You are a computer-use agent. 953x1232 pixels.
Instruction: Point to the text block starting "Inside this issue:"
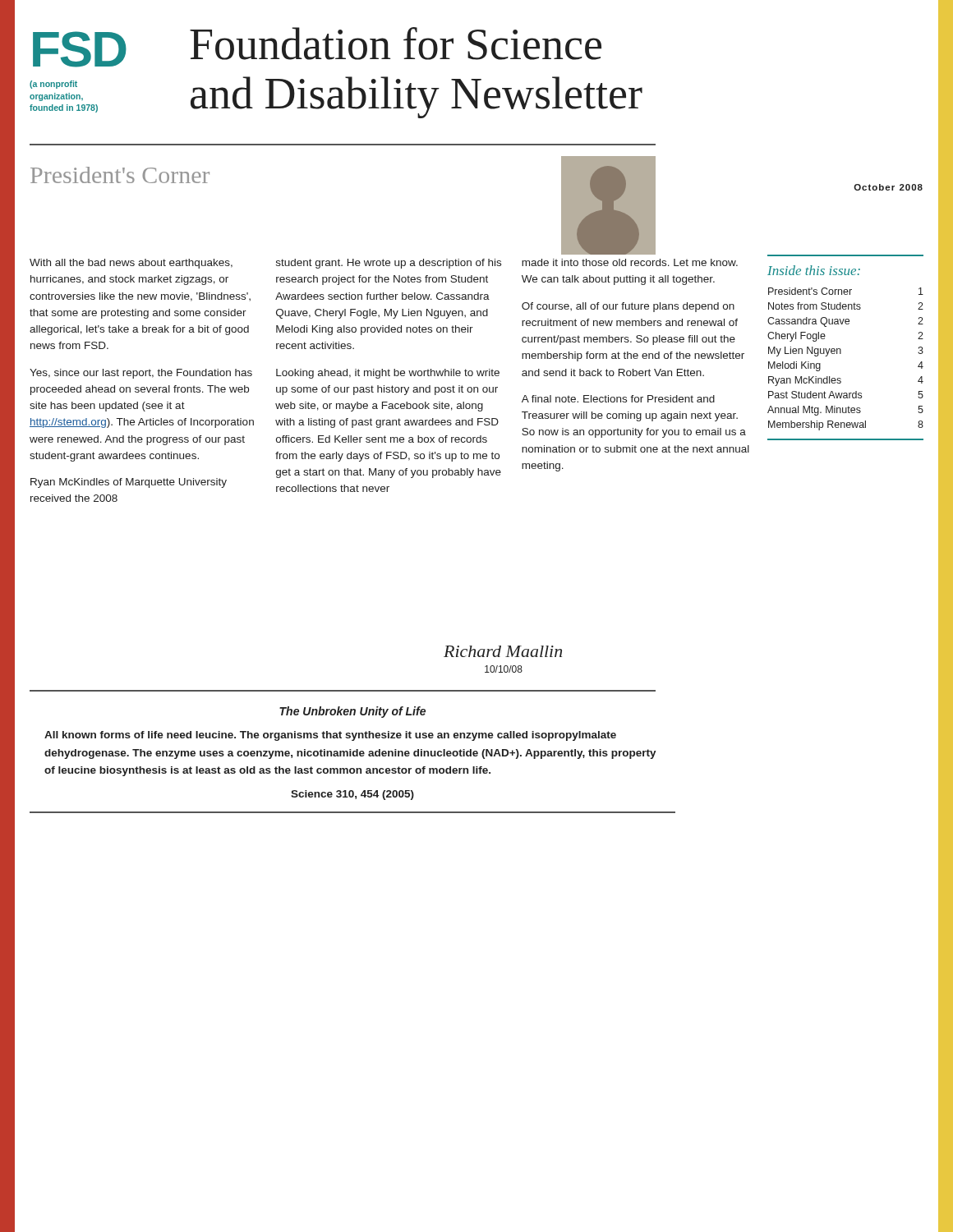coord(814,271)
